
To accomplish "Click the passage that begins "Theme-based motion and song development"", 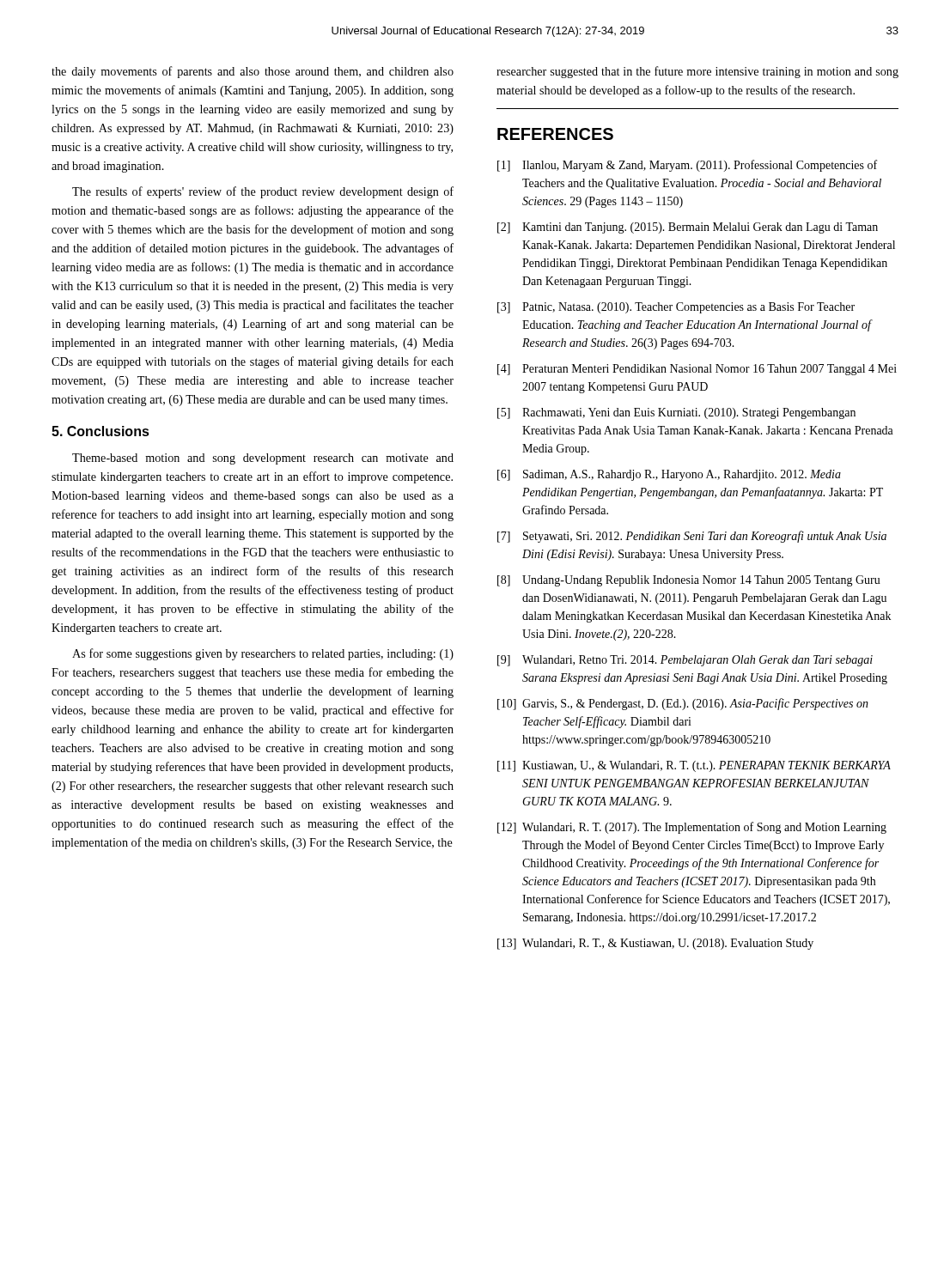I will pyautogui.click(x=253, y=543).
